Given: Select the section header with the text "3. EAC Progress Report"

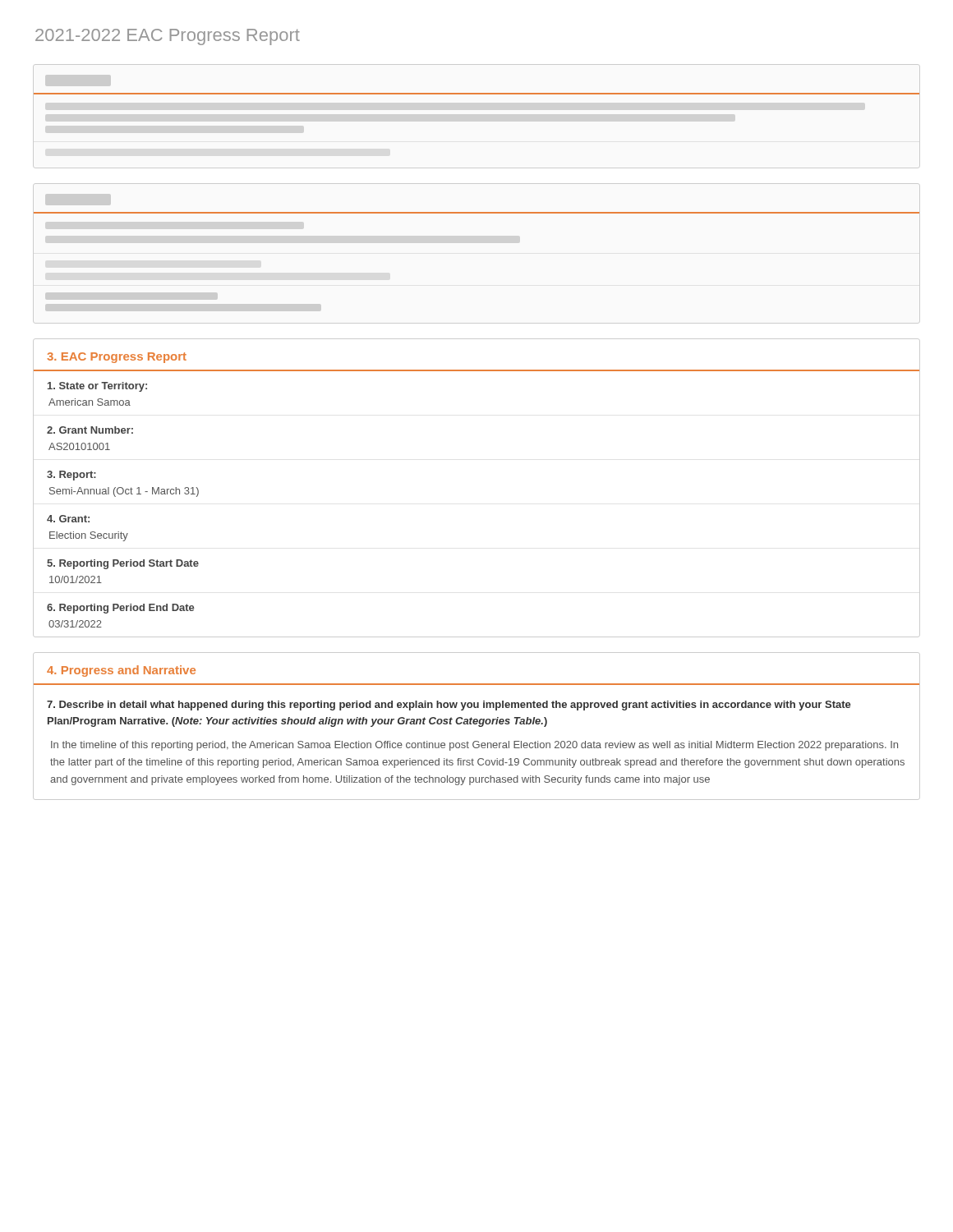Looking at the screenshot, I should (117, 356).
